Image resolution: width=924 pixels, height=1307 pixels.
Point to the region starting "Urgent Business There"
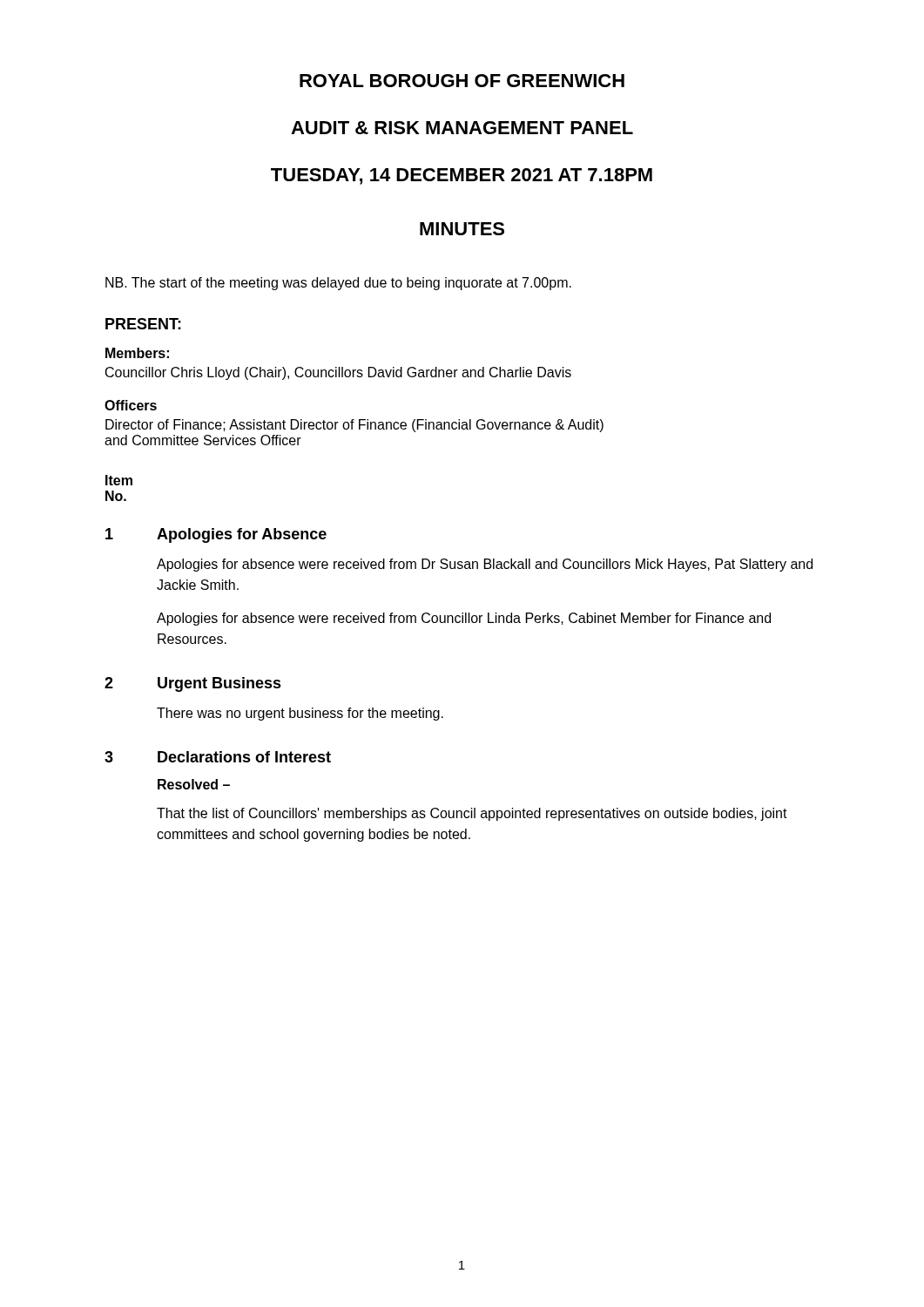pos(219,684)
